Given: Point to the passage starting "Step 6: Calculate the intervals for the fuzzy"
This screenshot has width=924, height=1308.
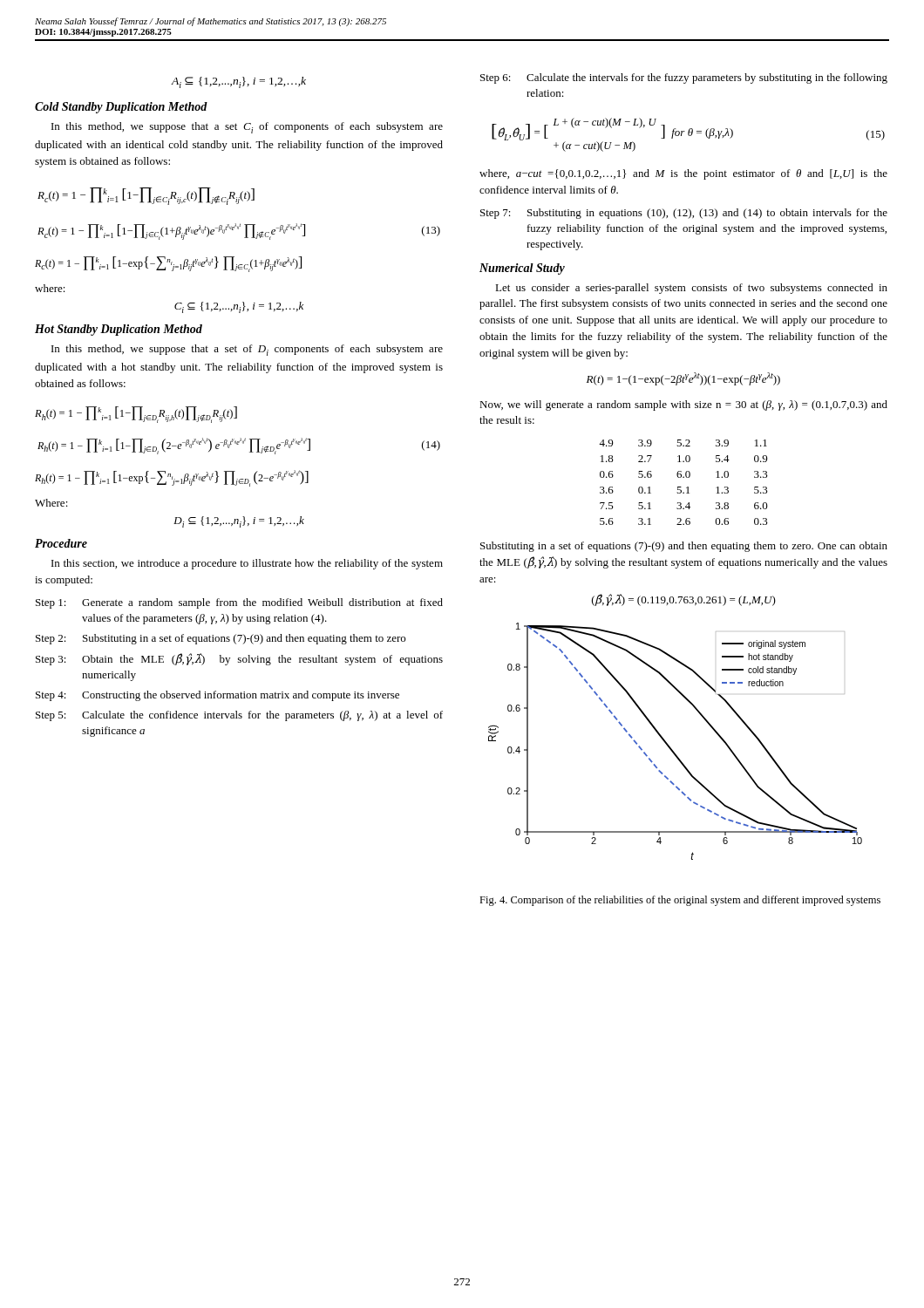Looking at the screenshot, I should point(683,86).
